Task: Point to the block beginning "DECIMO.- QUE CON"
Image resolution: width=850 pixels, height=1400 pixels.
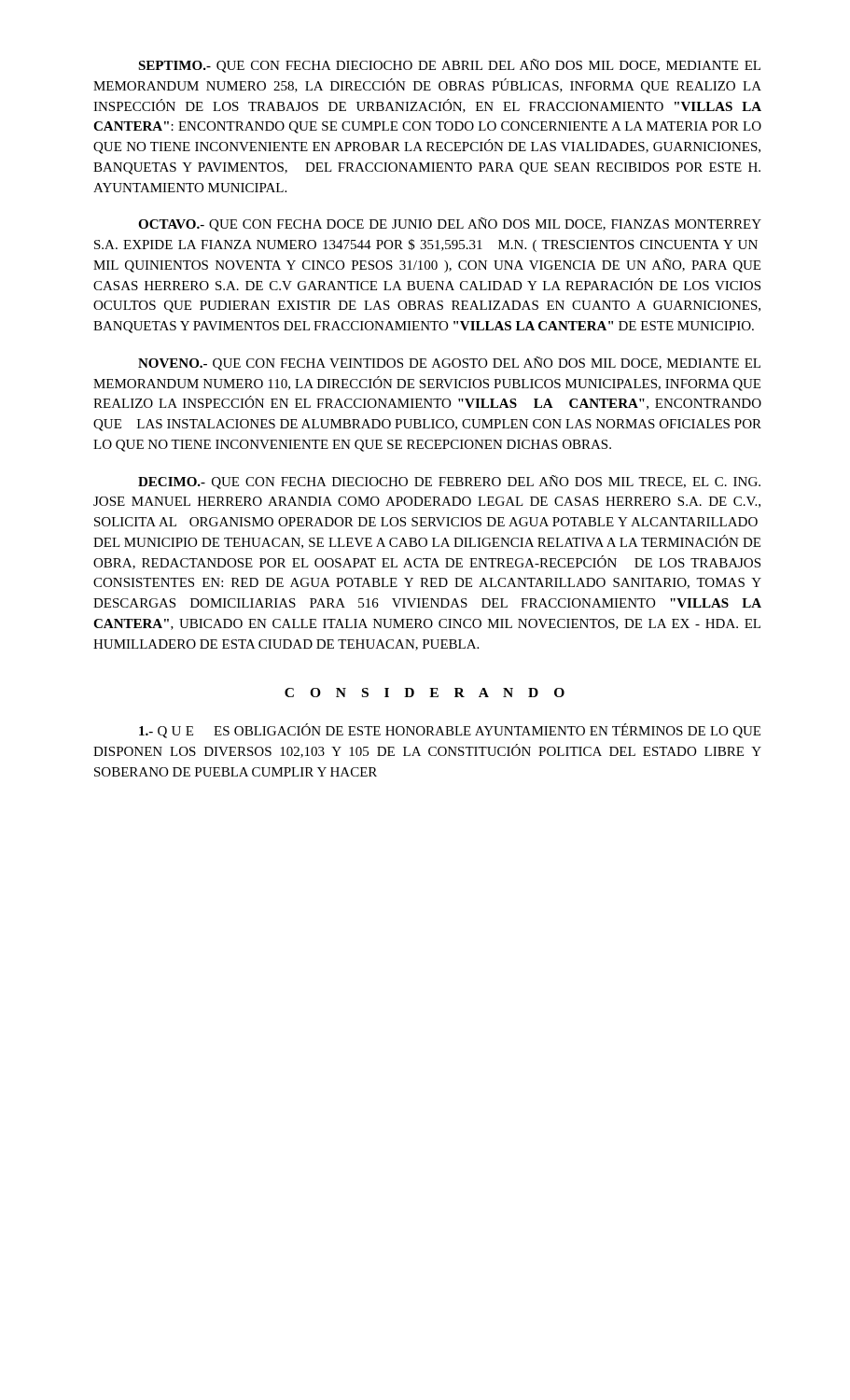Action: (427, 562)
